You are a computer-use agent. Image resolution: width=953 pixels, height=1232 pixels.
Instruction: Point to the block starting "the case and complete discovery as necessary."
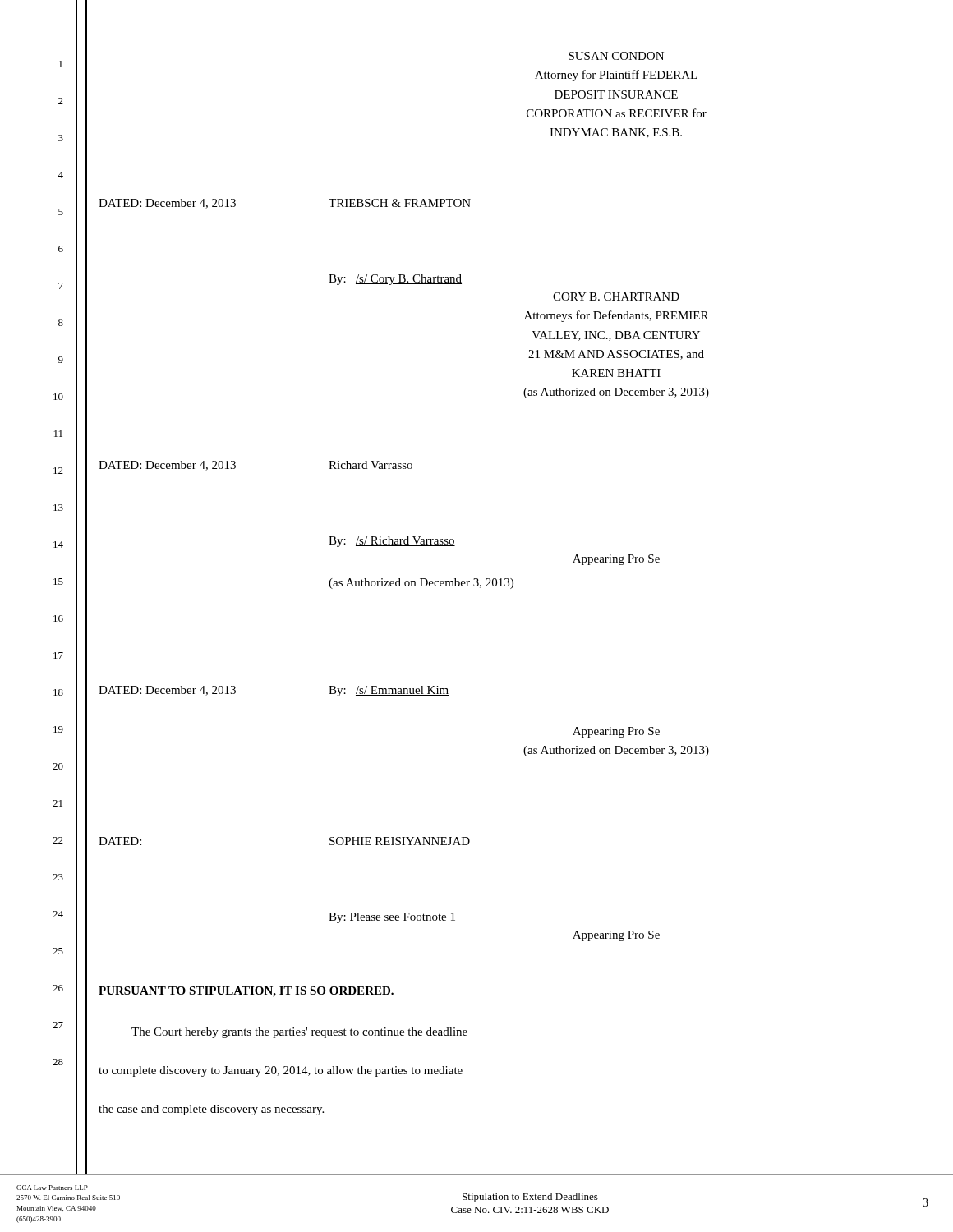[212, 1109]
